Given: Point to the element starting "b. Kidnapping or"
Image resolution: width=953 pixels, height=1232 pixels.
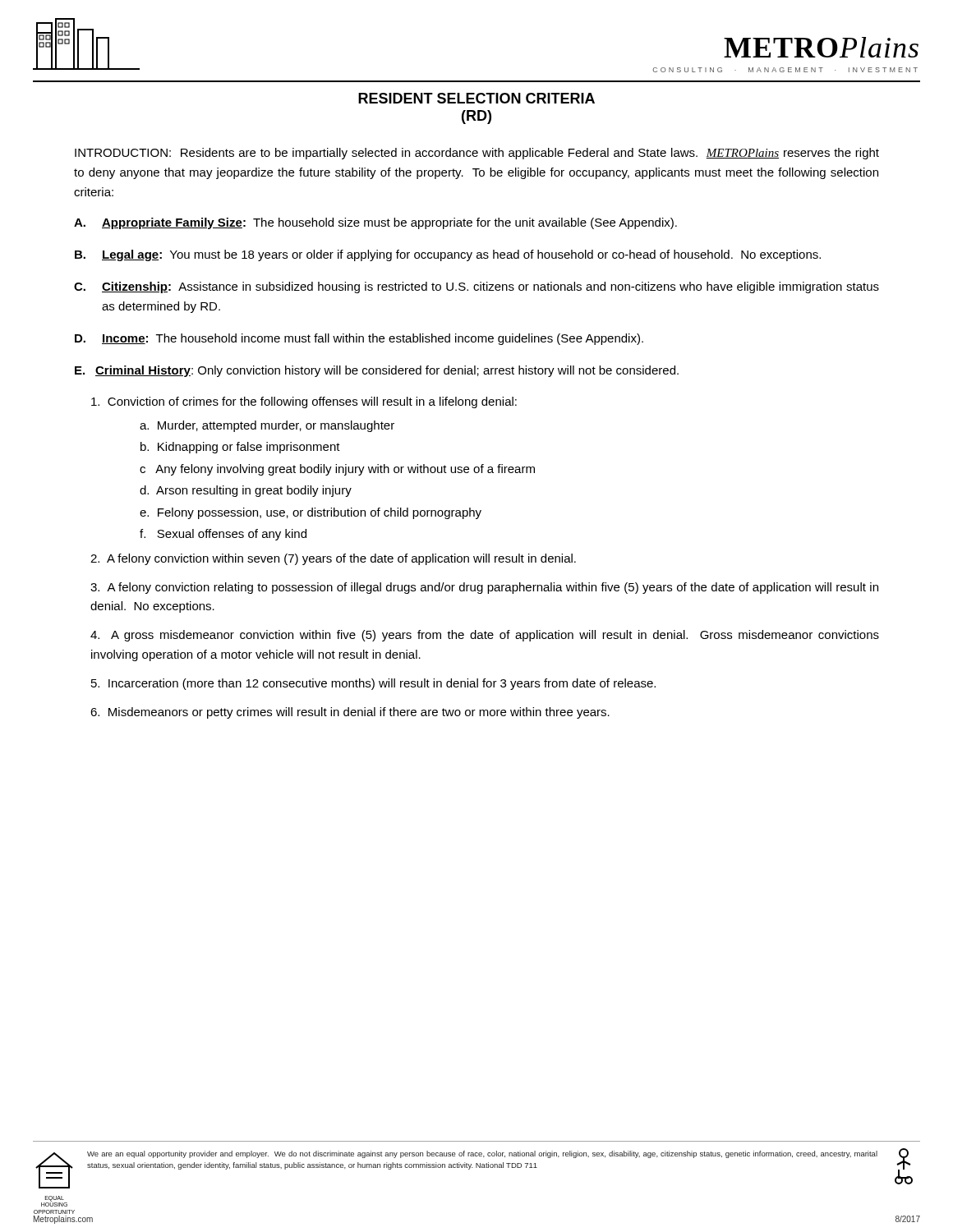Looking at the screenshot, I should 240,446.
